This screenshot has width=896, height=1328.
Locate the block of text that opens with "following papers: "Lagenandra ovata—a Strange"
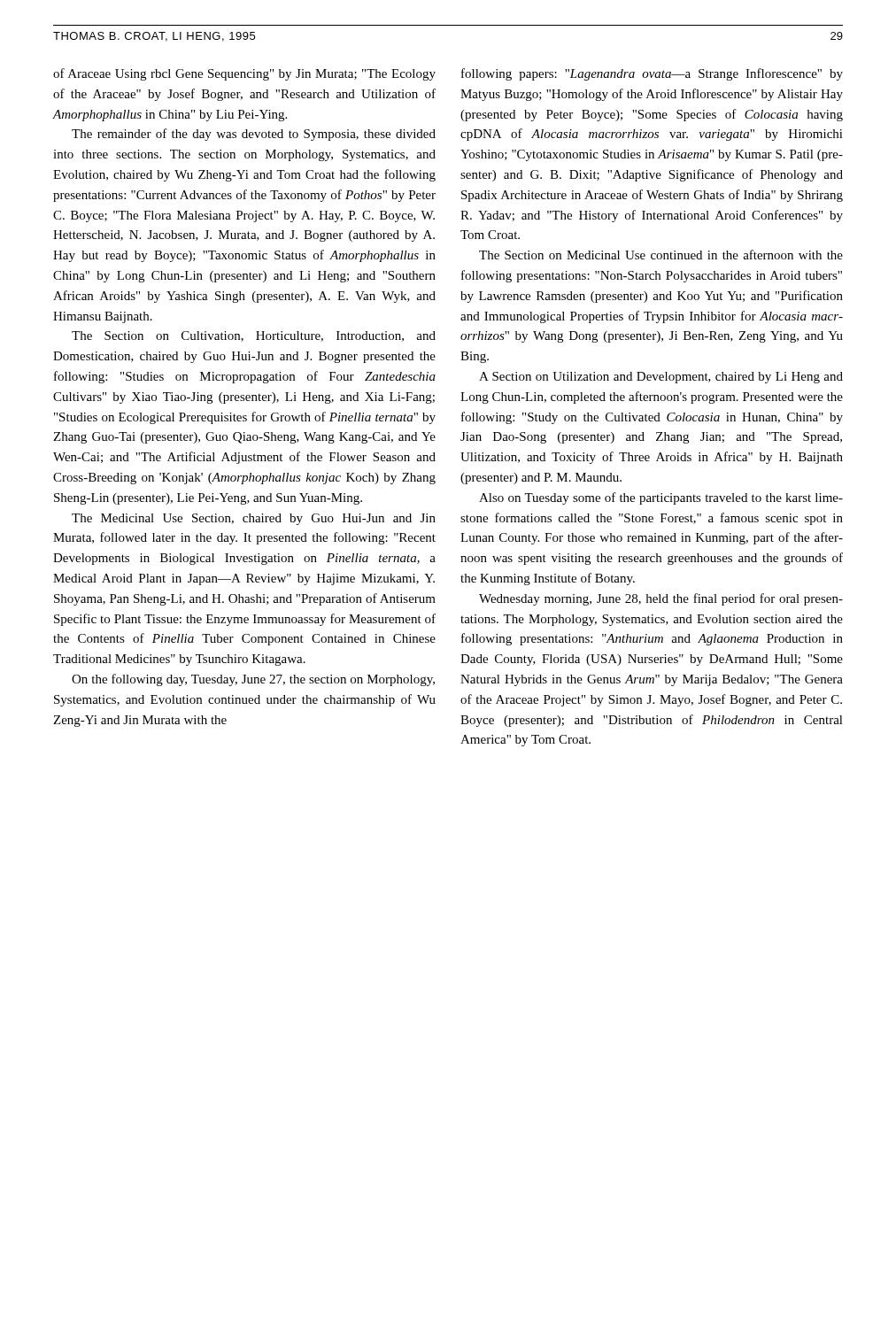[652, 407]
